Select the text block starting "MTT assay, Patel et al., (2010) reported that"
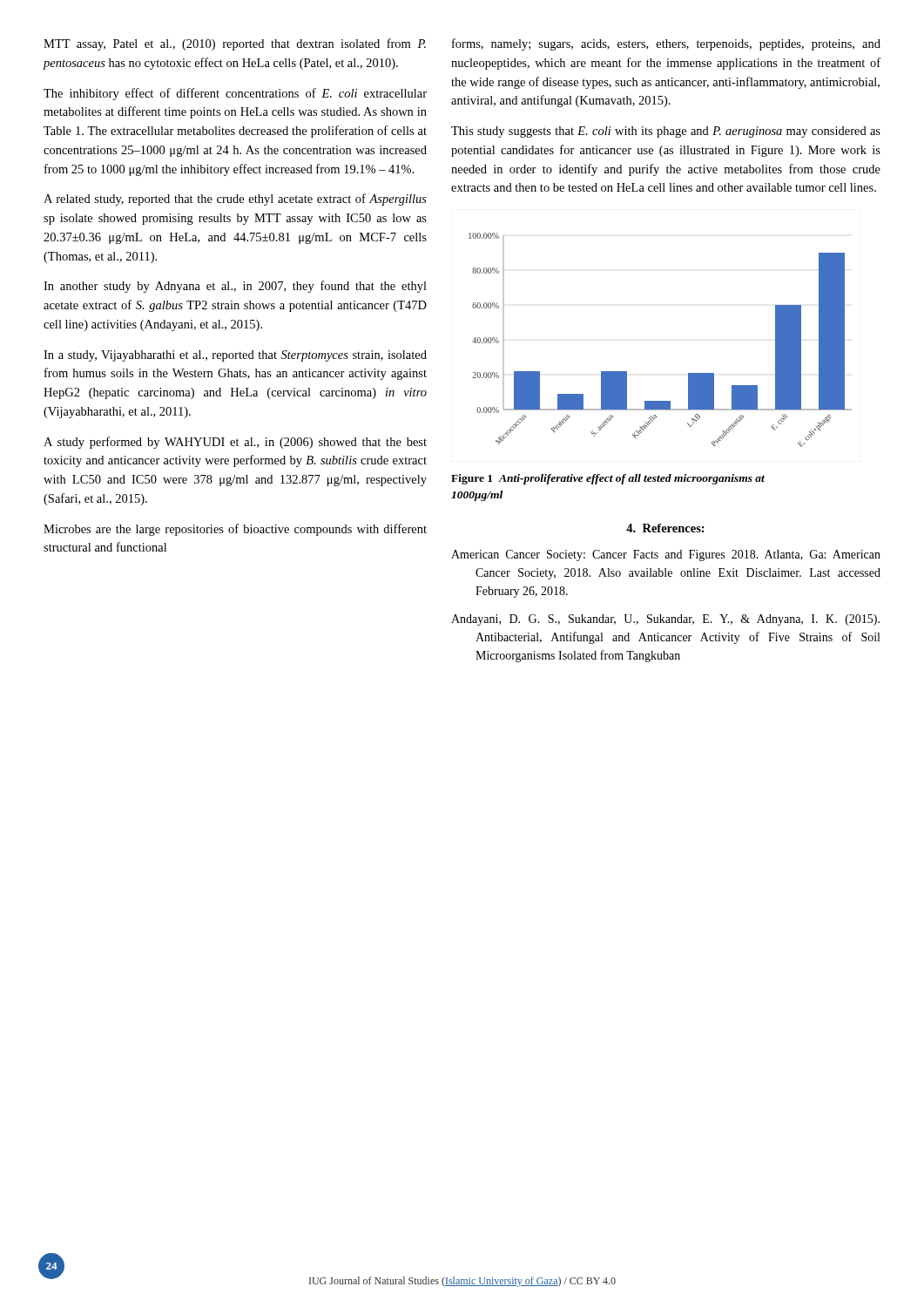This screenshot has height=1307, width=924. [235, 54]
